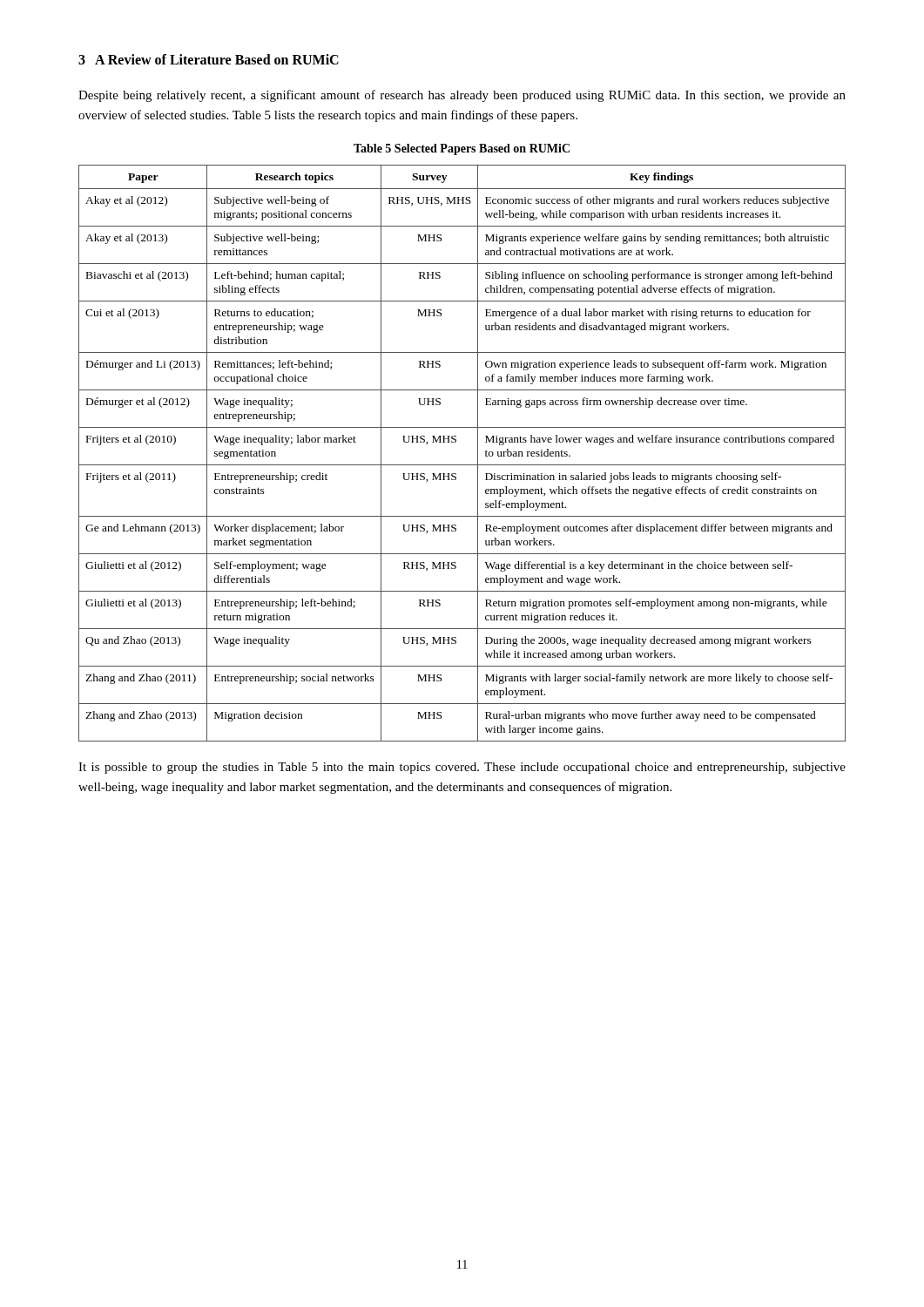Viewport: 924px width, 1307px height.
Task: Find the table that mentions "RHS, MHS"
Action: coord(462,453)
